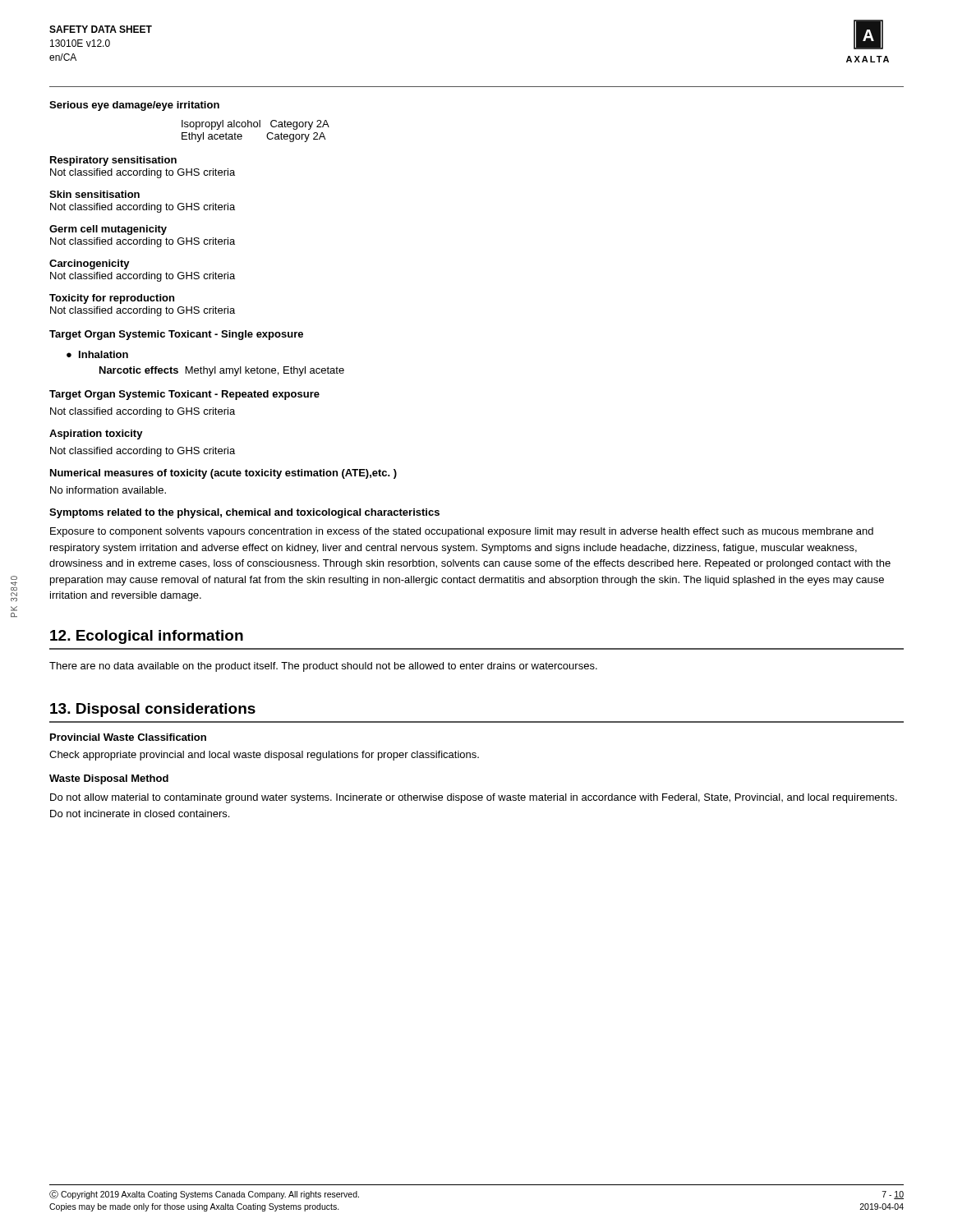Point to the element starting "Isopropyl alcohol Category 2A Ethyl acetate"
This screenshot has height=1232, width=953.
tap(255, 130)
